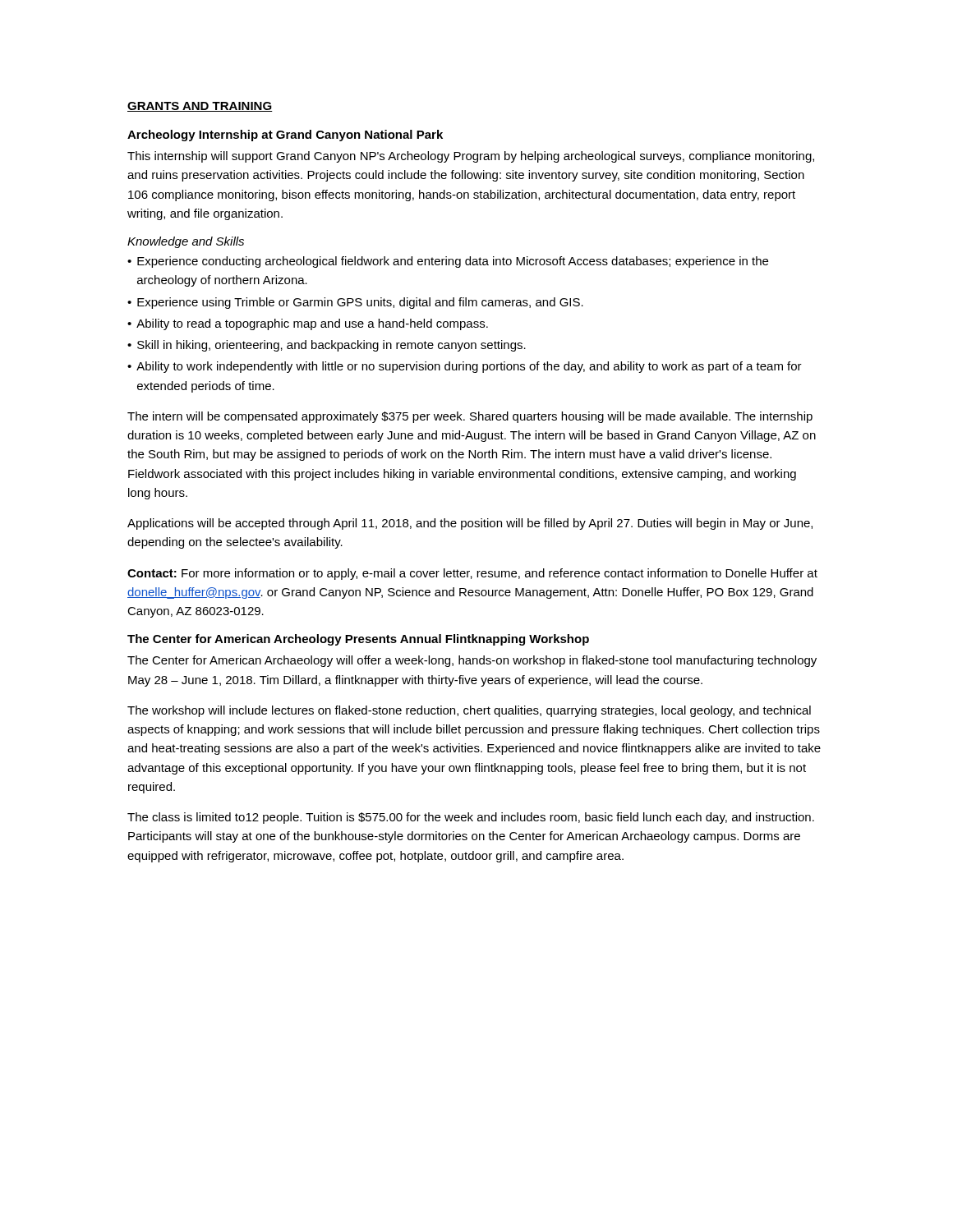Find the text block that says "Contact: For more information or"
This screenshot has height=1232, width=953.
tap(472, 592)
